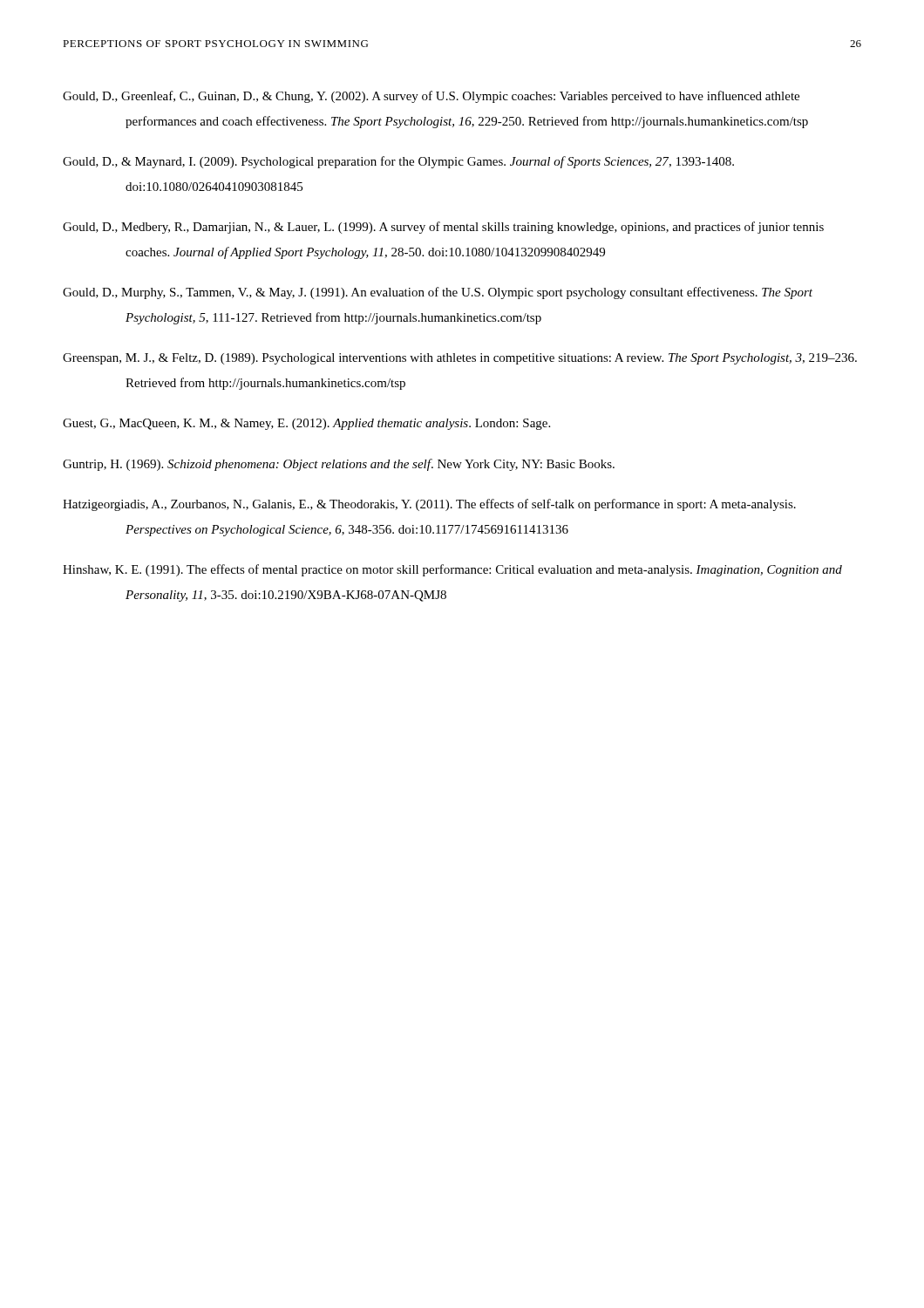
Task: Click on the list item that says "Hatzigeorgiadis, A., Zourbanos, N., Galanis,"
Action: 430,516
